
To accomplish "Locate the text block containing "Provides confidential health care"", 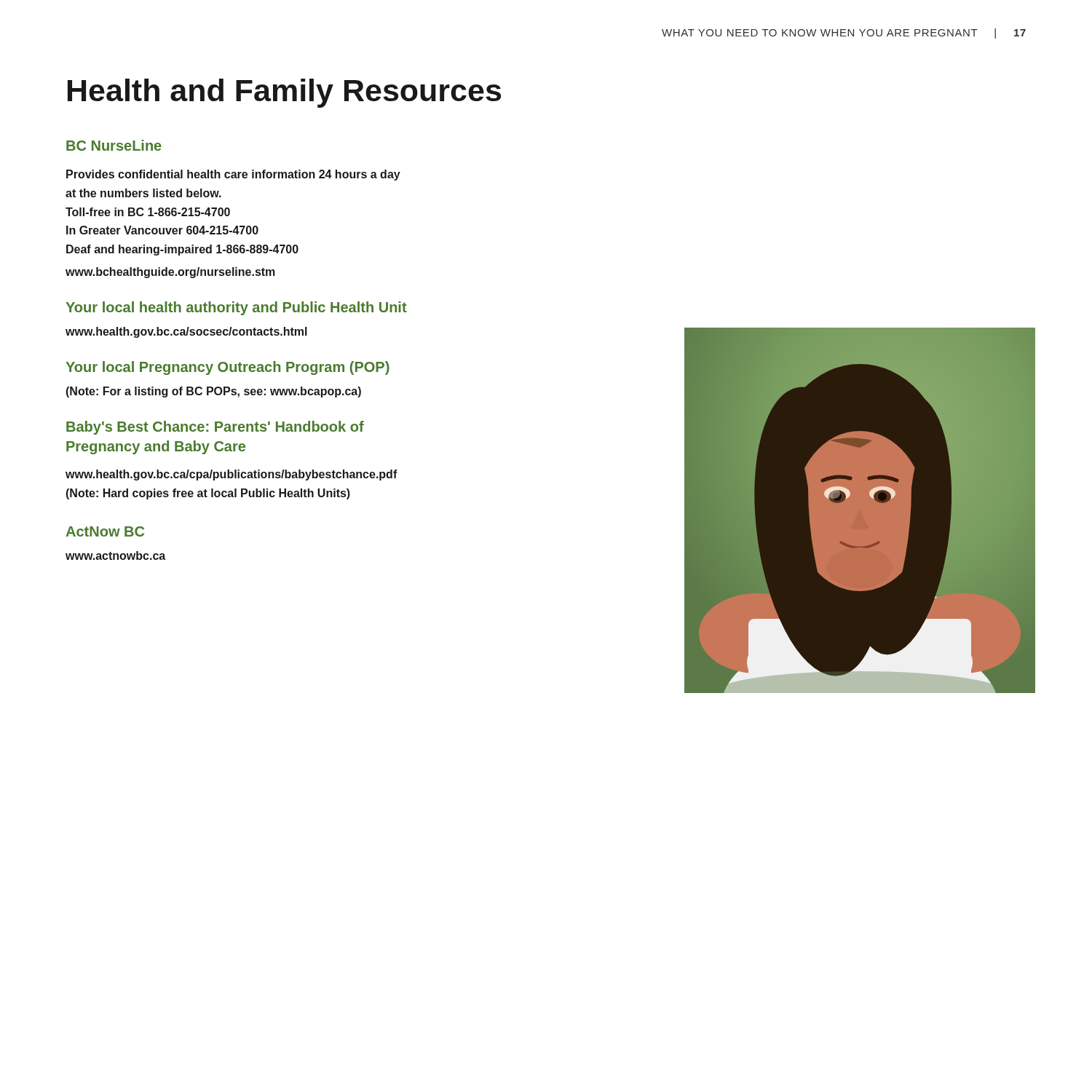I will [233, 212].
